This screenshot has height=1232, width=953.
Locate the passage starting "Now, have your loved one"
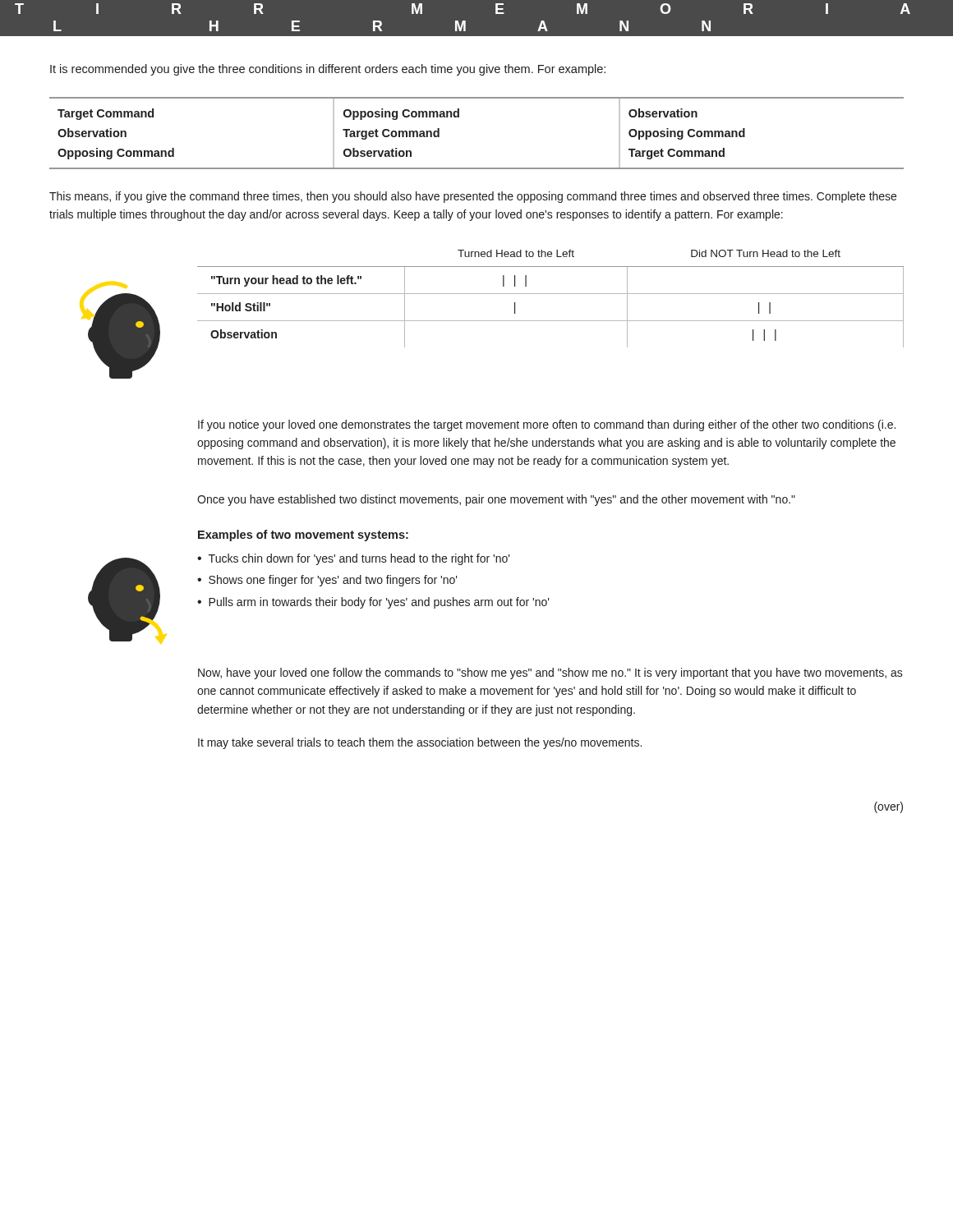click(x=550, y=691)
